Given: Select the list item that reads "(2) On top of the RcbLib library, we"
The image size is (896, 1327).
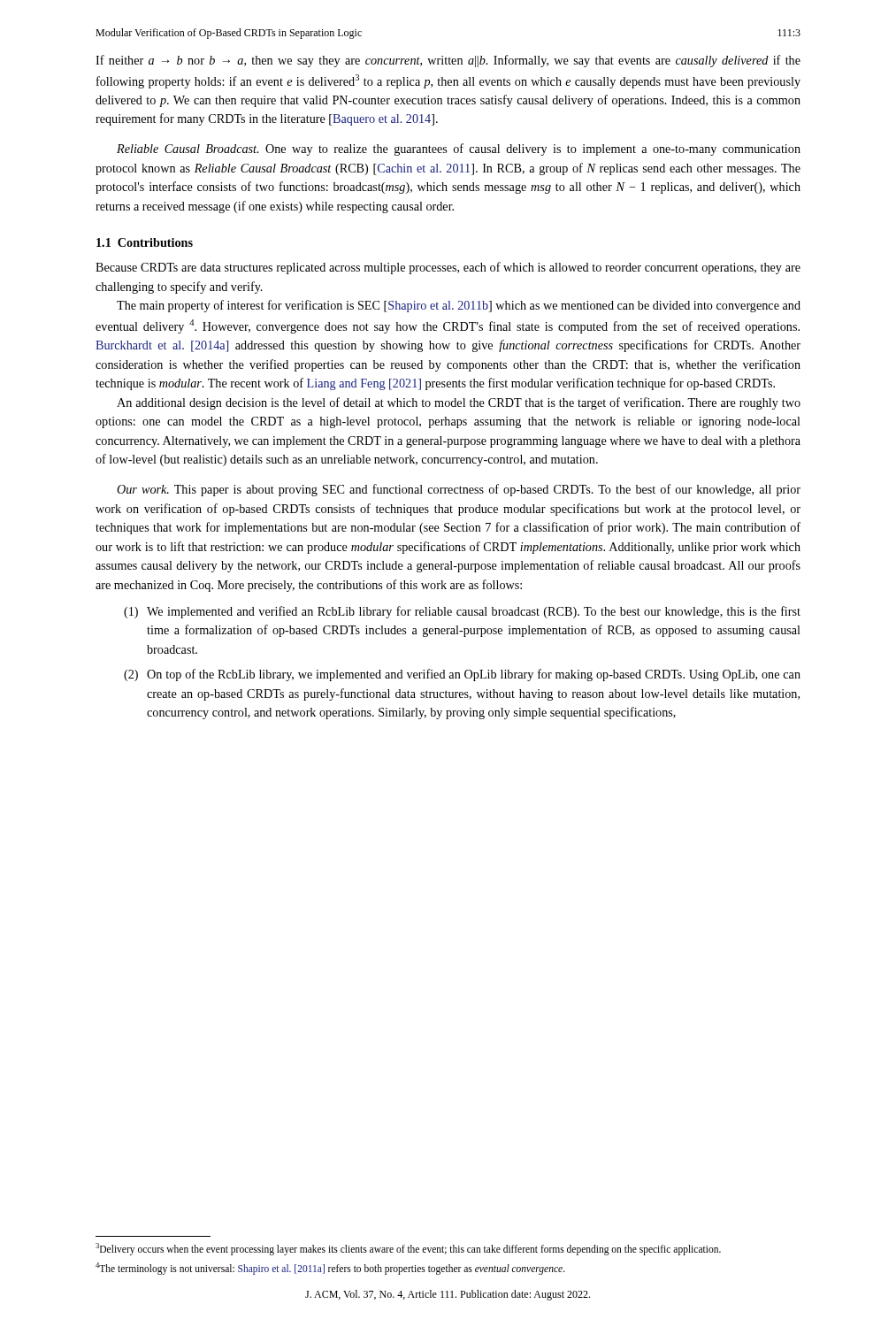Looking at the screenshot, I should [462, 694].
